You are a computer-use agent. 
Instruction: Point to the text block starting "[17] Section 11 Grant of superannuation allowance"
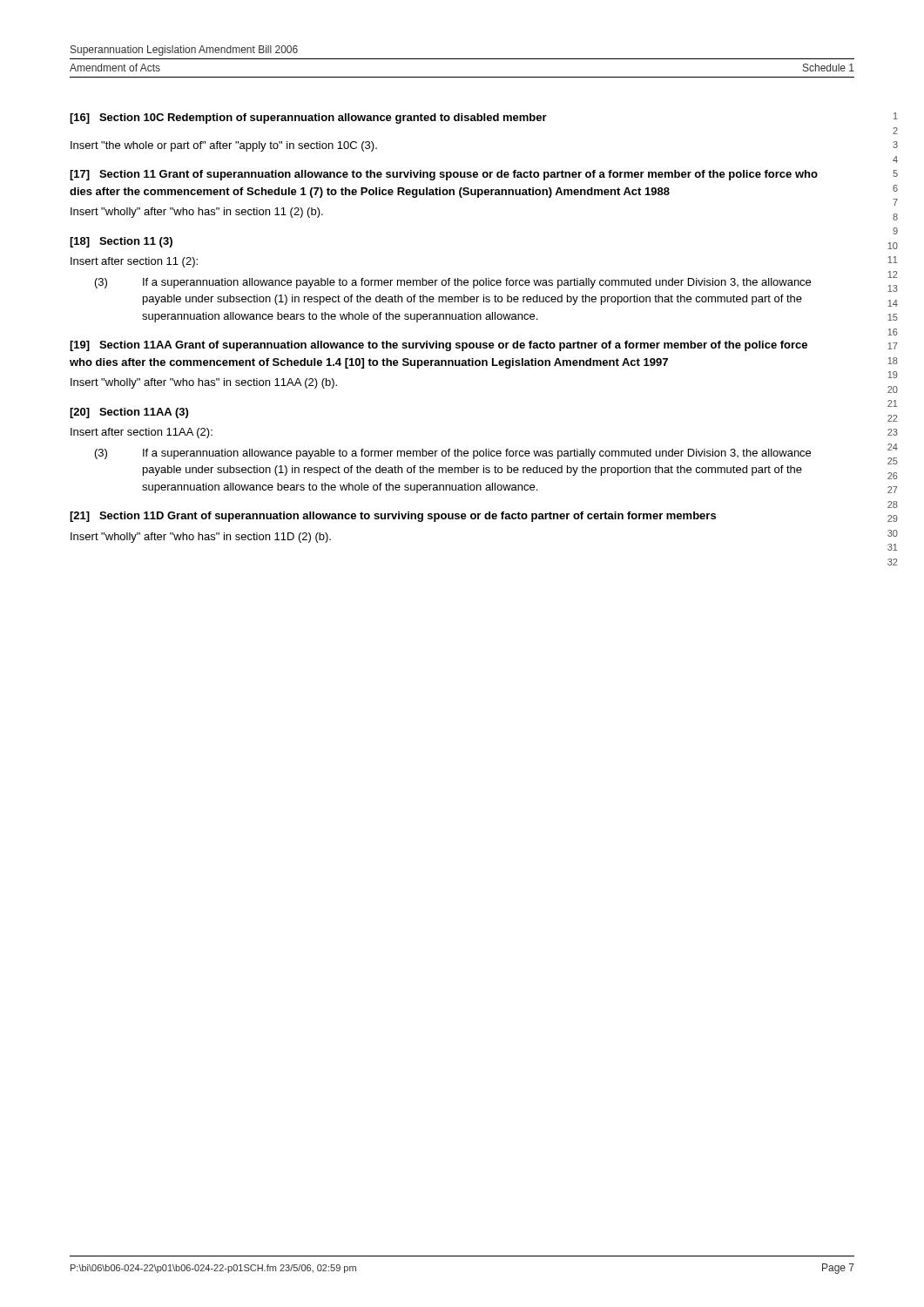click(444, 182)
